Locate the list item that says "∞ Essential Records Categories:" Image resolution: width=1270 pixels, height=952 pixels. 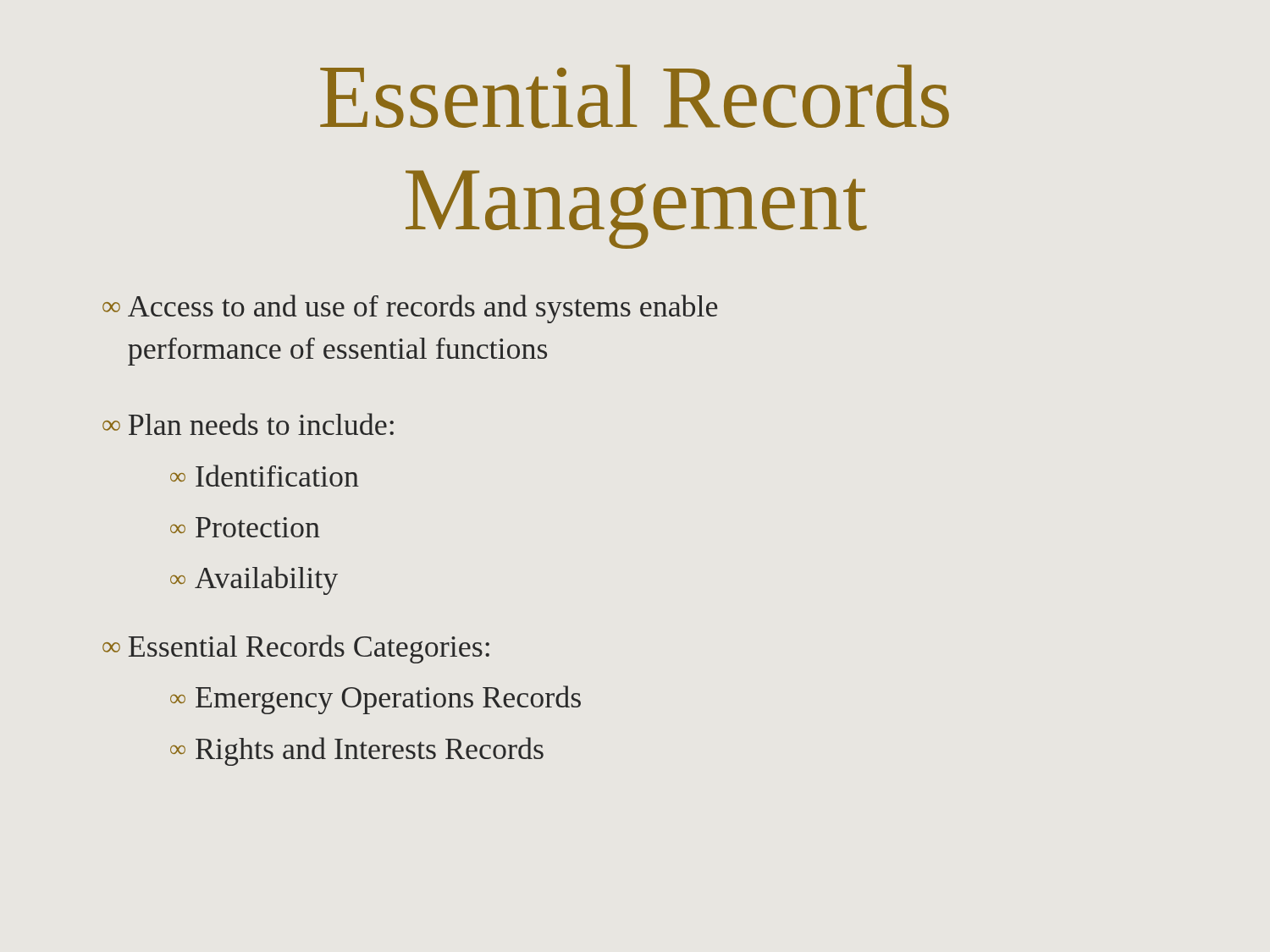(x=296, y=649)
